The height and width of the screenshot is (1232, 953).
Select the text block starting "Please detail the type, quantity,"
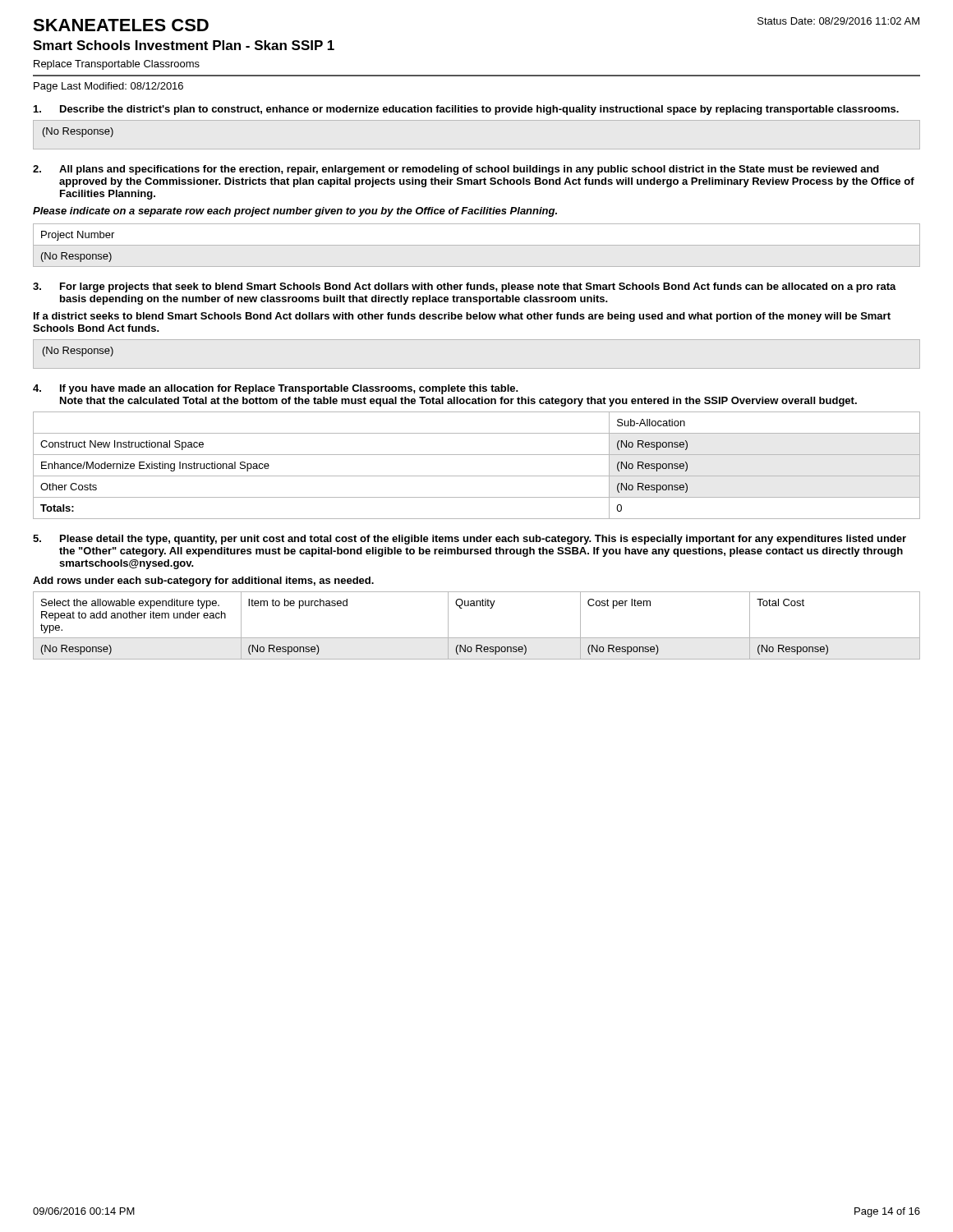pos(483,551)
